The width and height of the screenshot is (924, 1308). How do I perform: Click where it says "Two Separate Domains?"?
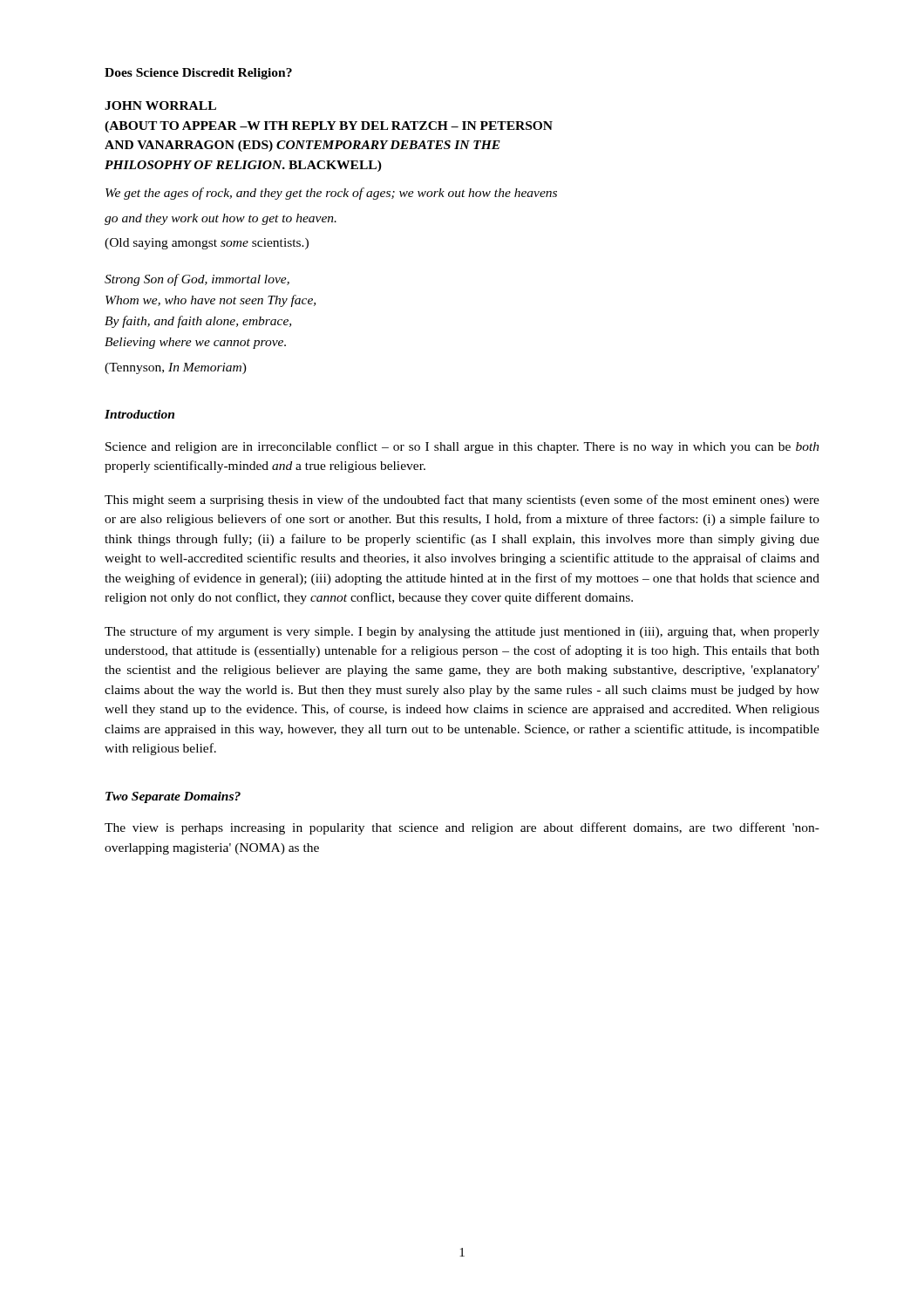[x=173, y=796]
